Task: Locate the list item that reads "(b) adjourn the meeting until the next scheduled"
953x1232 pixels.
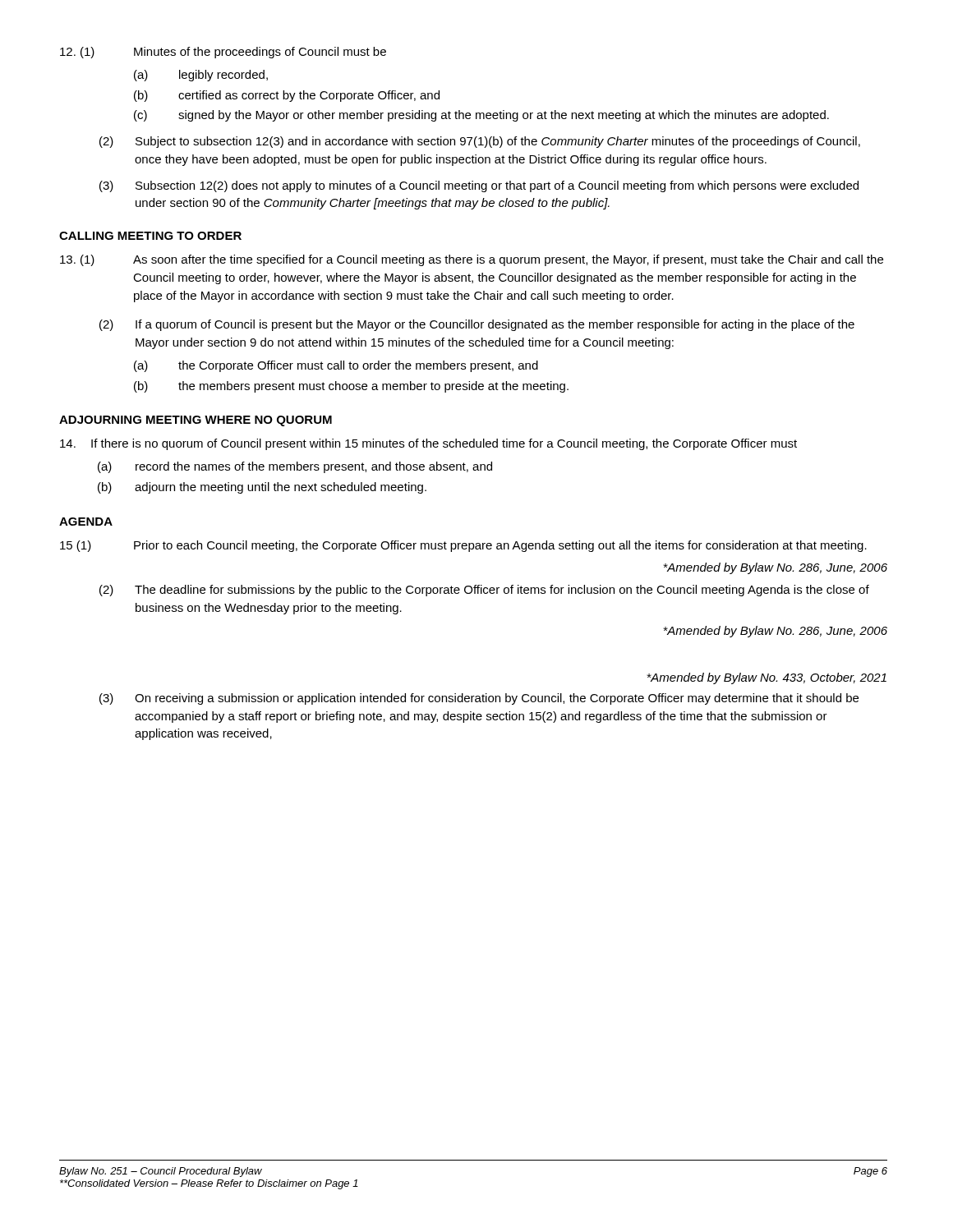Action: [x=262, y=488]
